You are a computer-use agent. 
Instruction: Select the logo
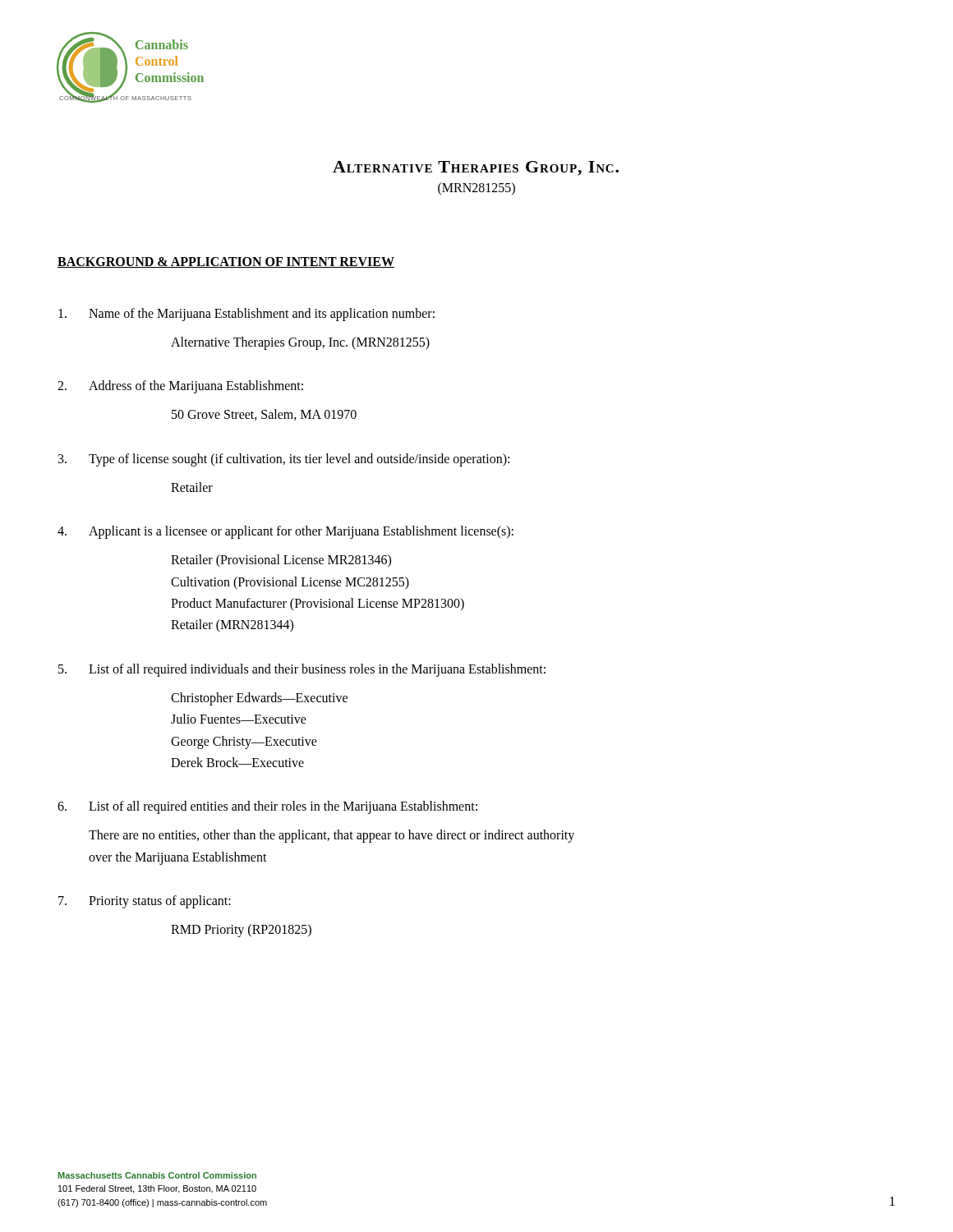pyautogui.click(x=142, y=68)
